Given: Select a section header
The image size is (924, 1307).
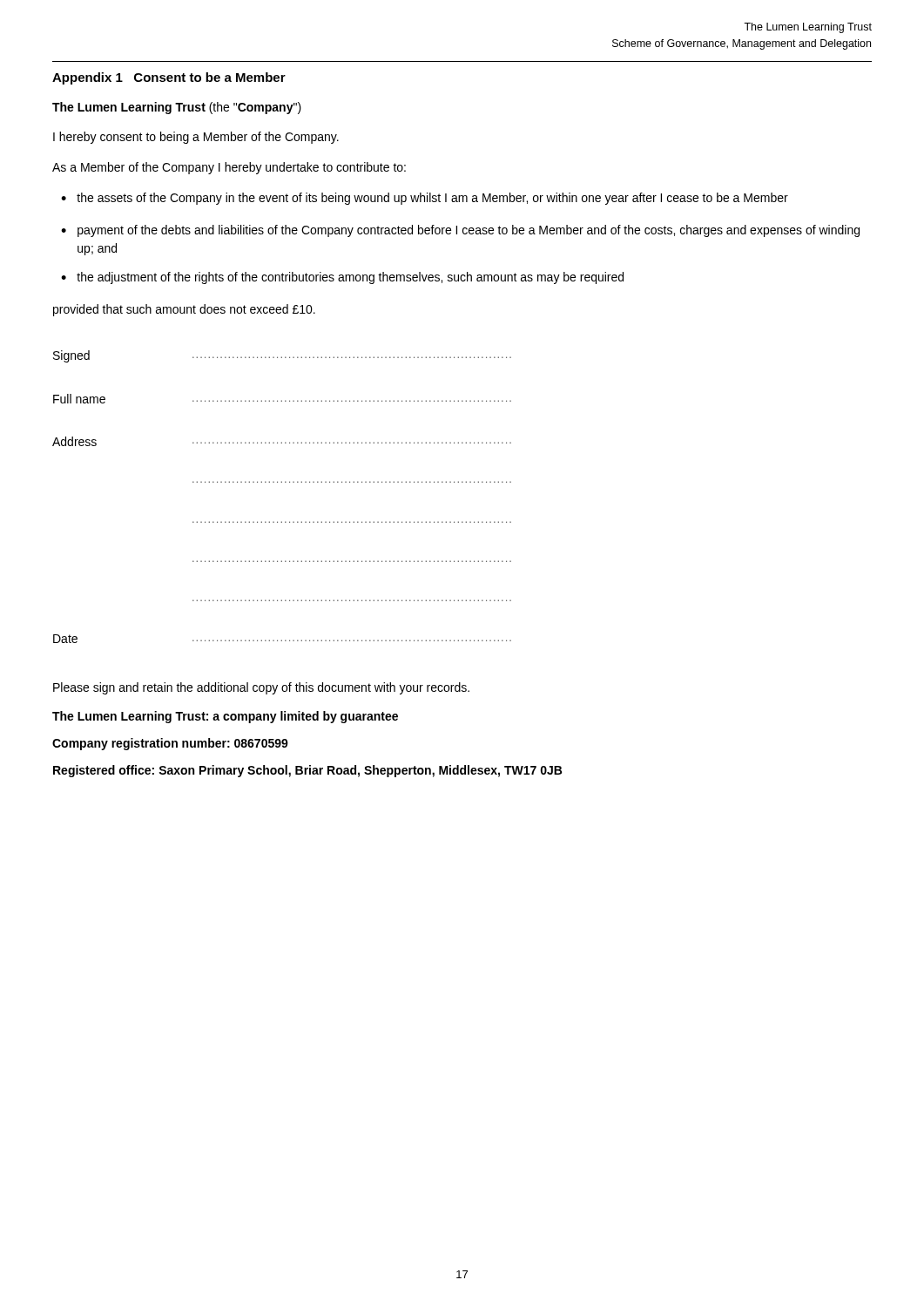Looking at the screenshot, I should point(169,77).
